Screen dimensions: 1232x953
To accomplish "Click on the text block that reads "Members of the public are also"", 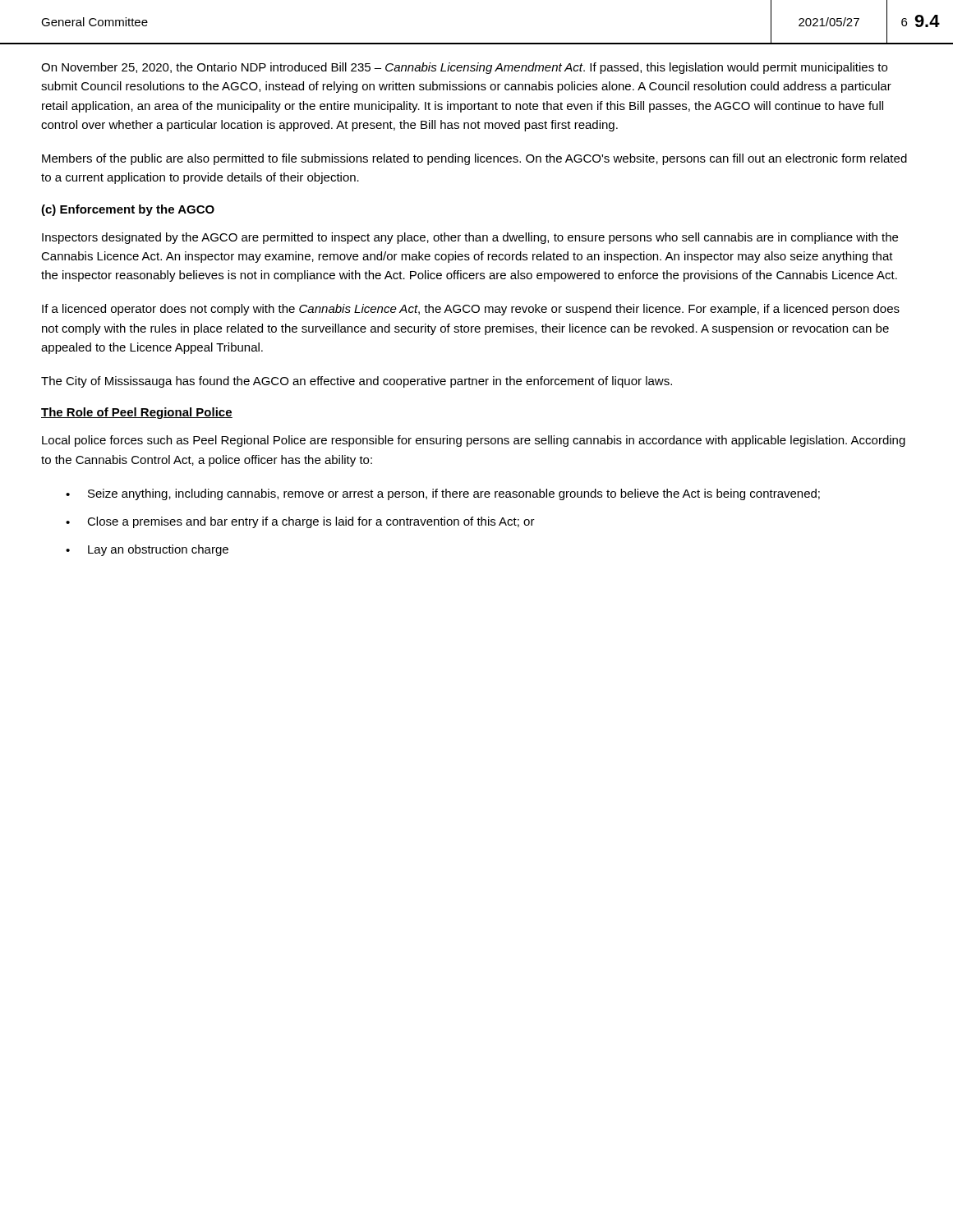I will point(474,168).
